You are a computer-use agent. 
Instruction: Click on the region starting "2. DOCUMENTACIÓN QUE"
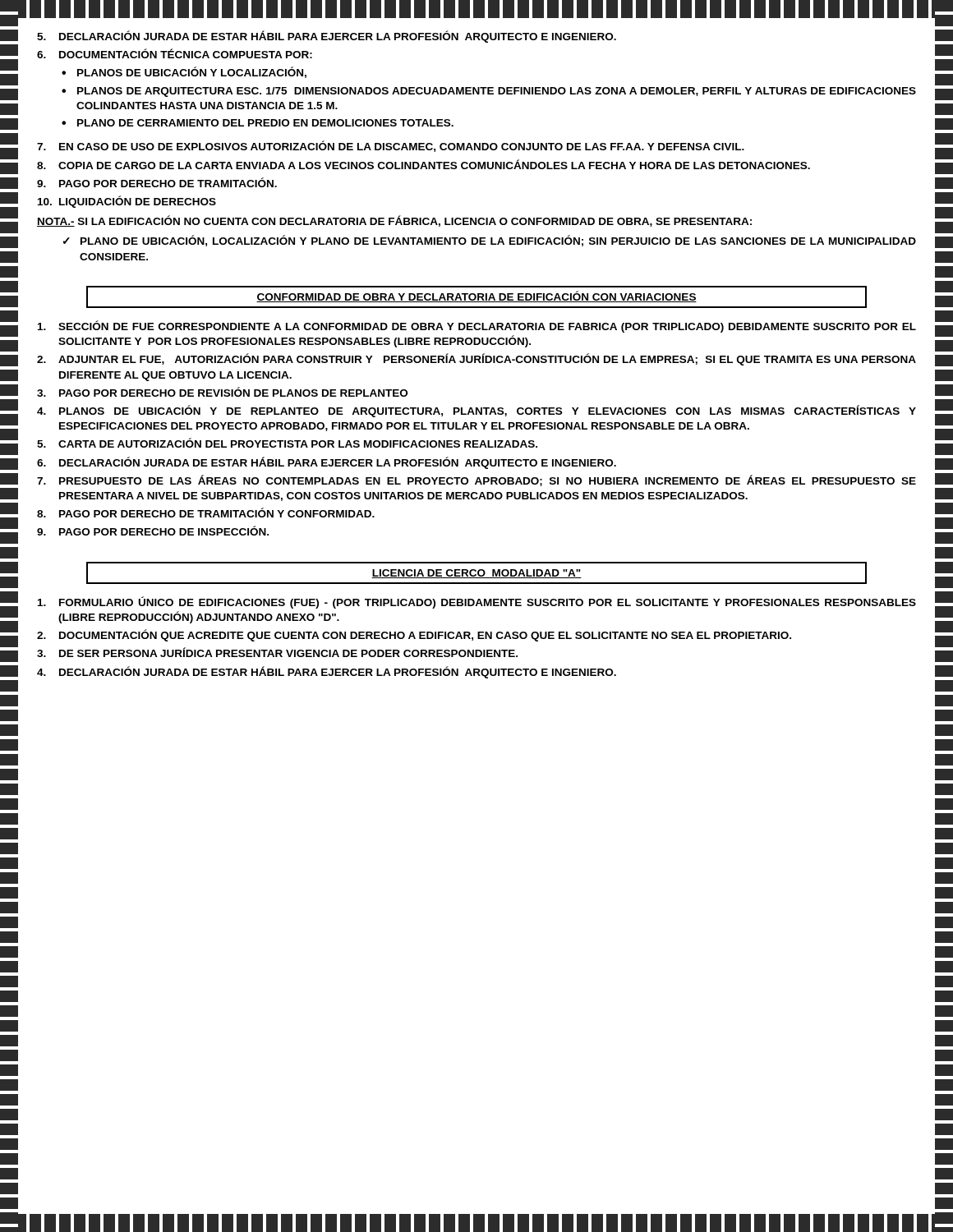(476, 636)
